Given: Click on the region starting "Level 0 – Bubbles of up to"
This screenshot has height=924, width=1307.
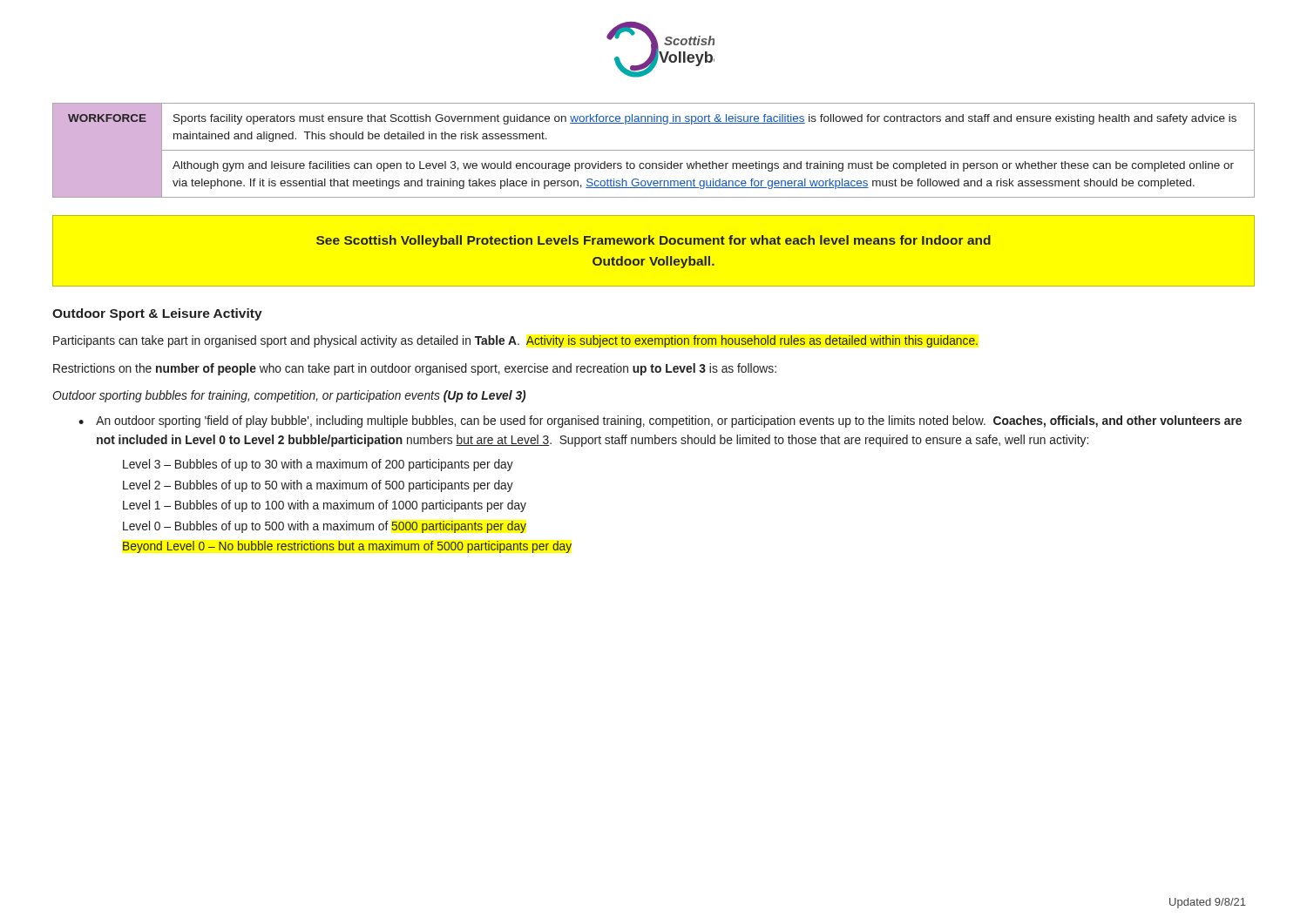Looking at the screenshot, I should coord(324,526).
